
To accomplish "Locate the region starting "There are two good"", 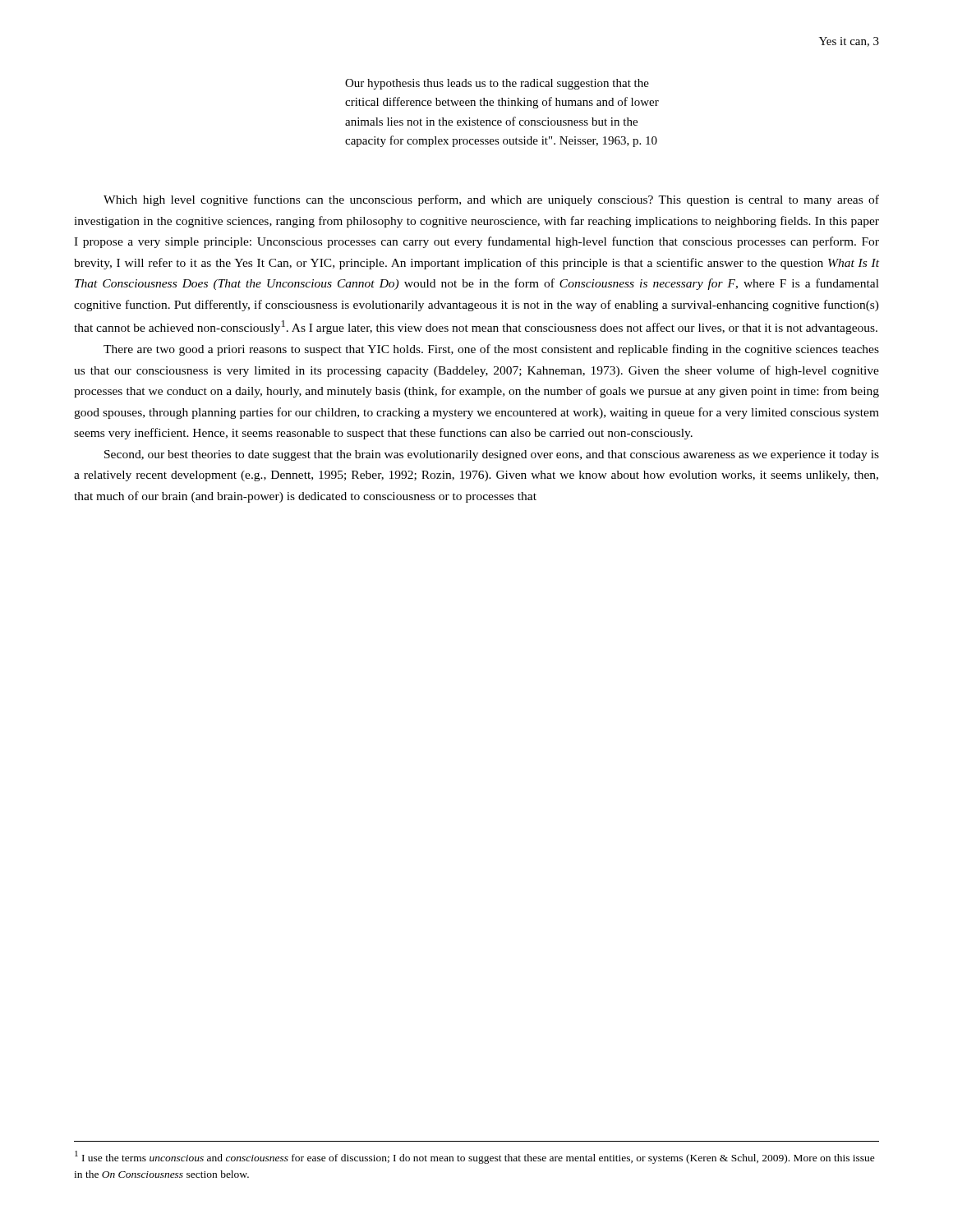I will pos(476,391).
